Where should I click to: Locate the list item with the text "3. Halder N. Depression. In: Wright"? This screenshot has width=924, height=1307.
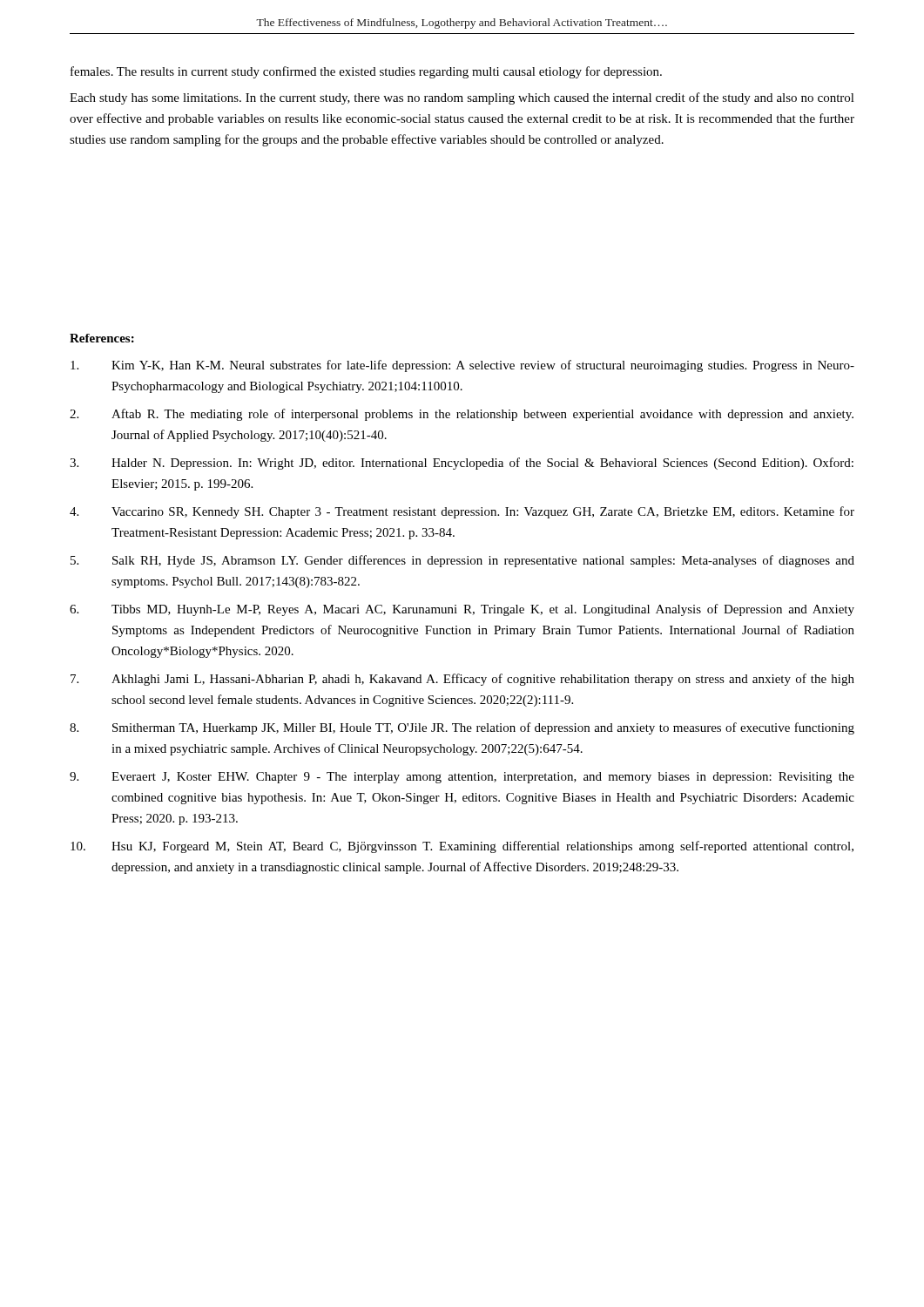[462, 473]
